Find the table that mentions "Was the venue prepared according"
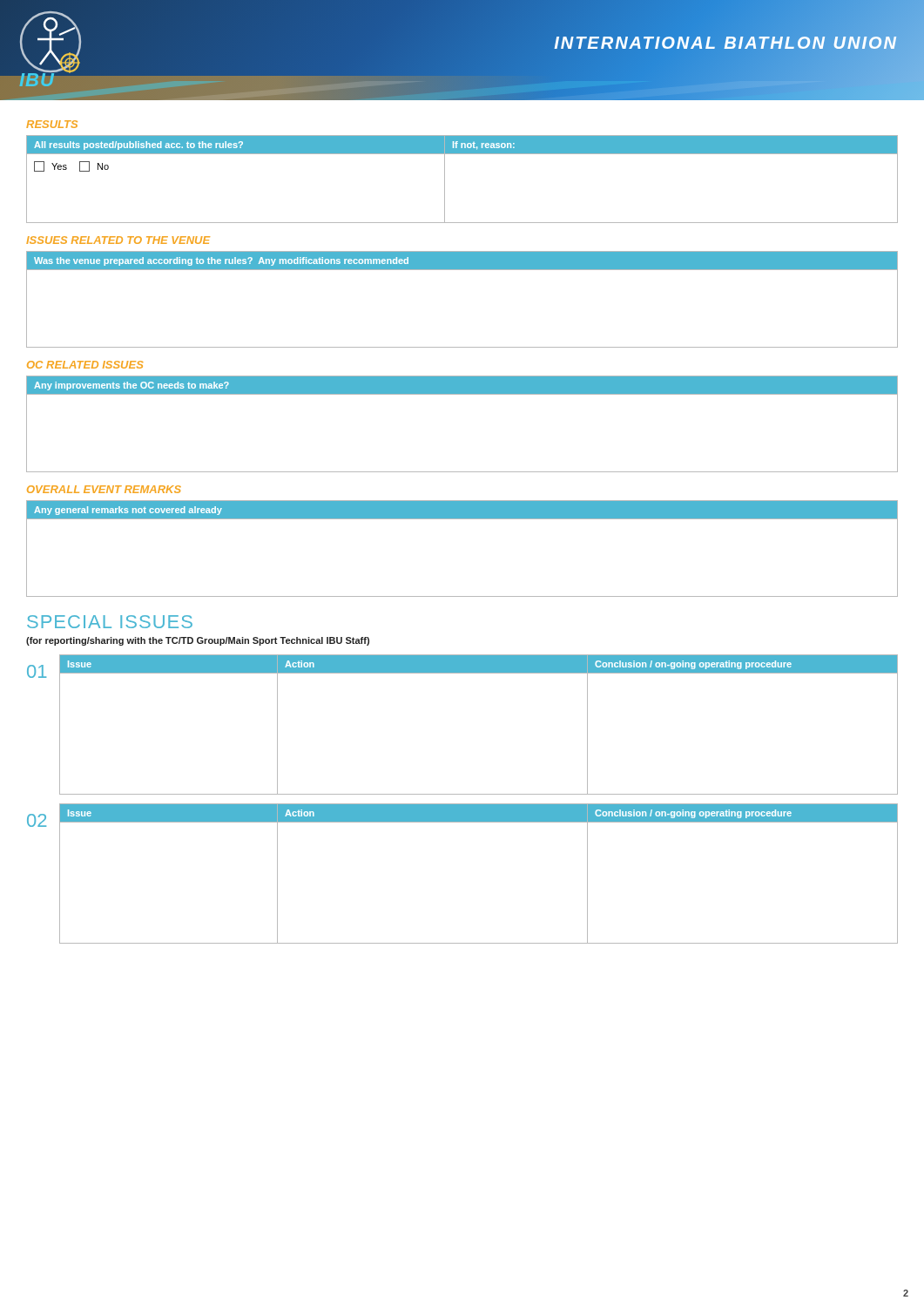924x1307 pixels. point(462,299)
